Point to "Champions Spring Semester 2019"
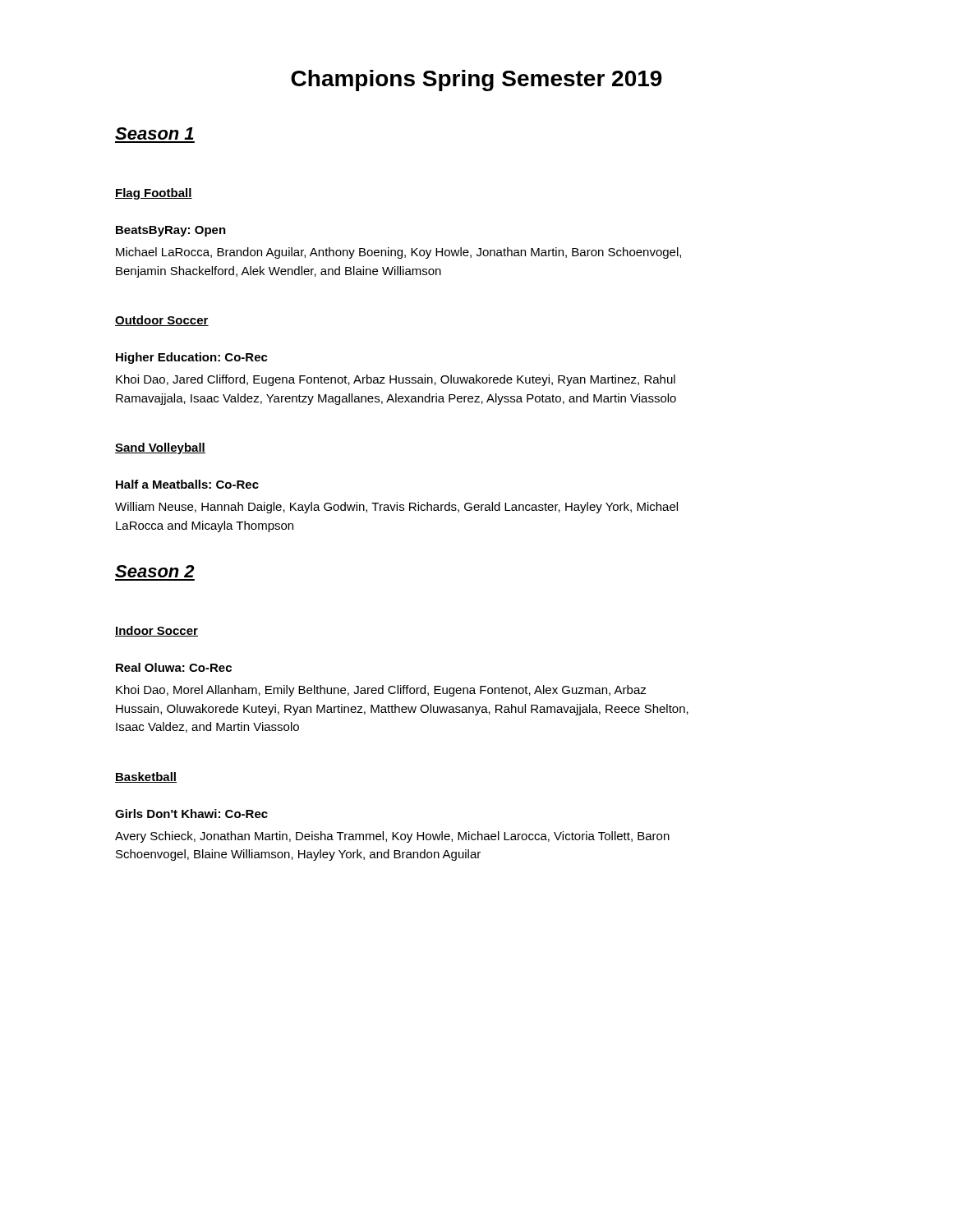This screenshot has height=1232, width=953. coord(476,78)
